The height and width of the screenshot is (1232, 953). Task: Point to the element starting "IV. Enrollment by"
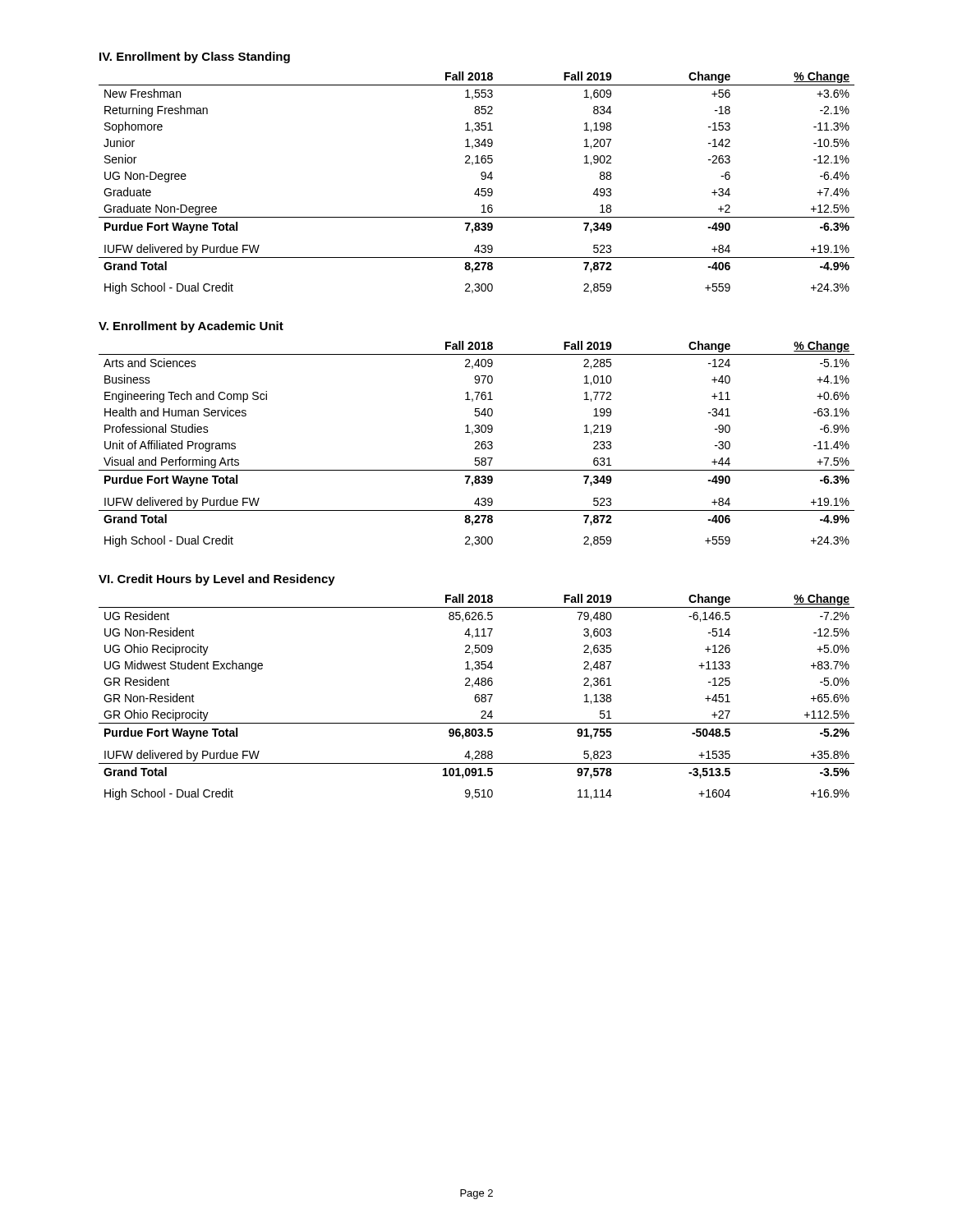(x=195, y=56)
